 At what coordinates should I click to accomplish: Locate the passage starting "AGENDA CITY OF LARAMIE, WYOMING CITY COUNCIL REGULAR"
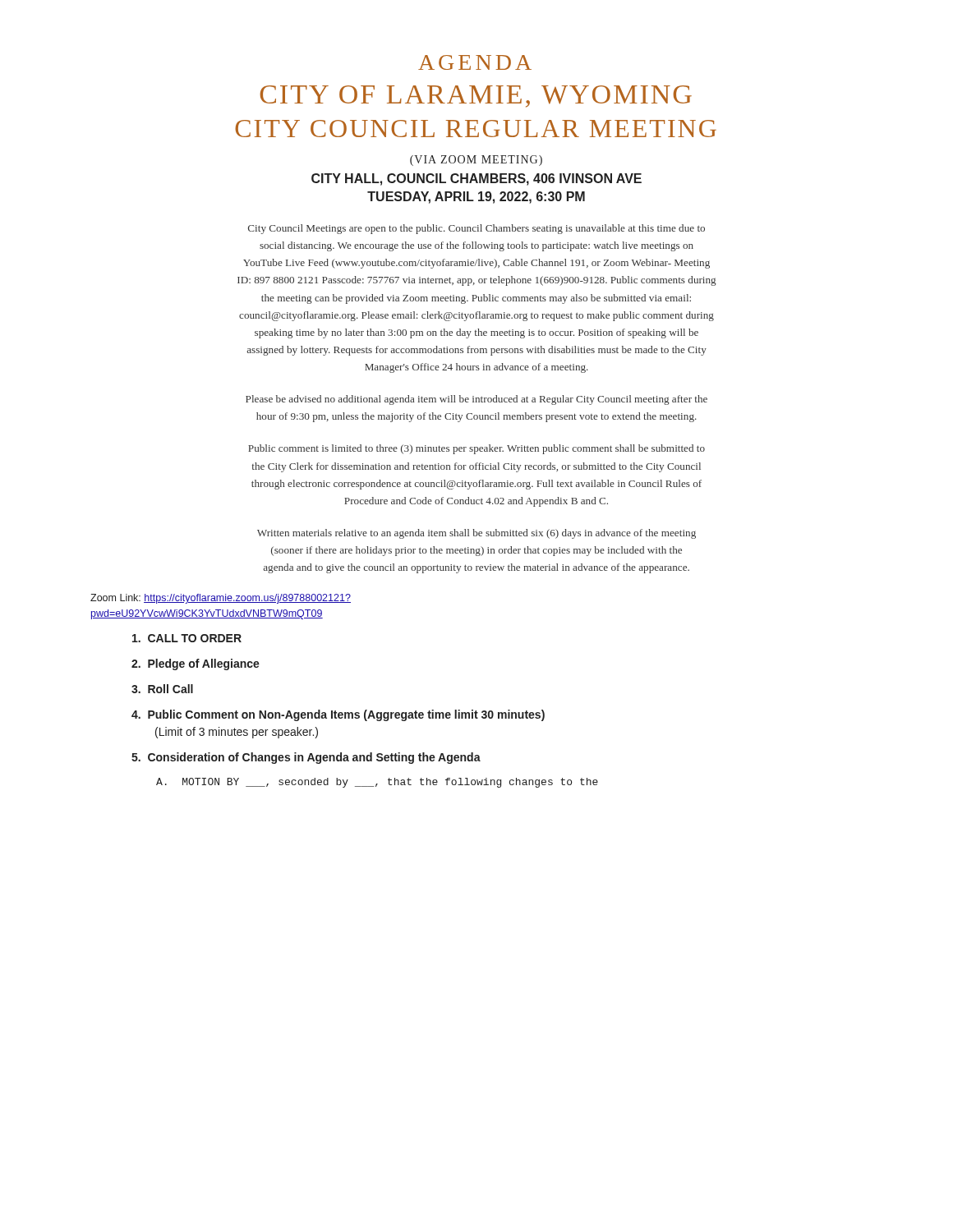pos(476,127)
